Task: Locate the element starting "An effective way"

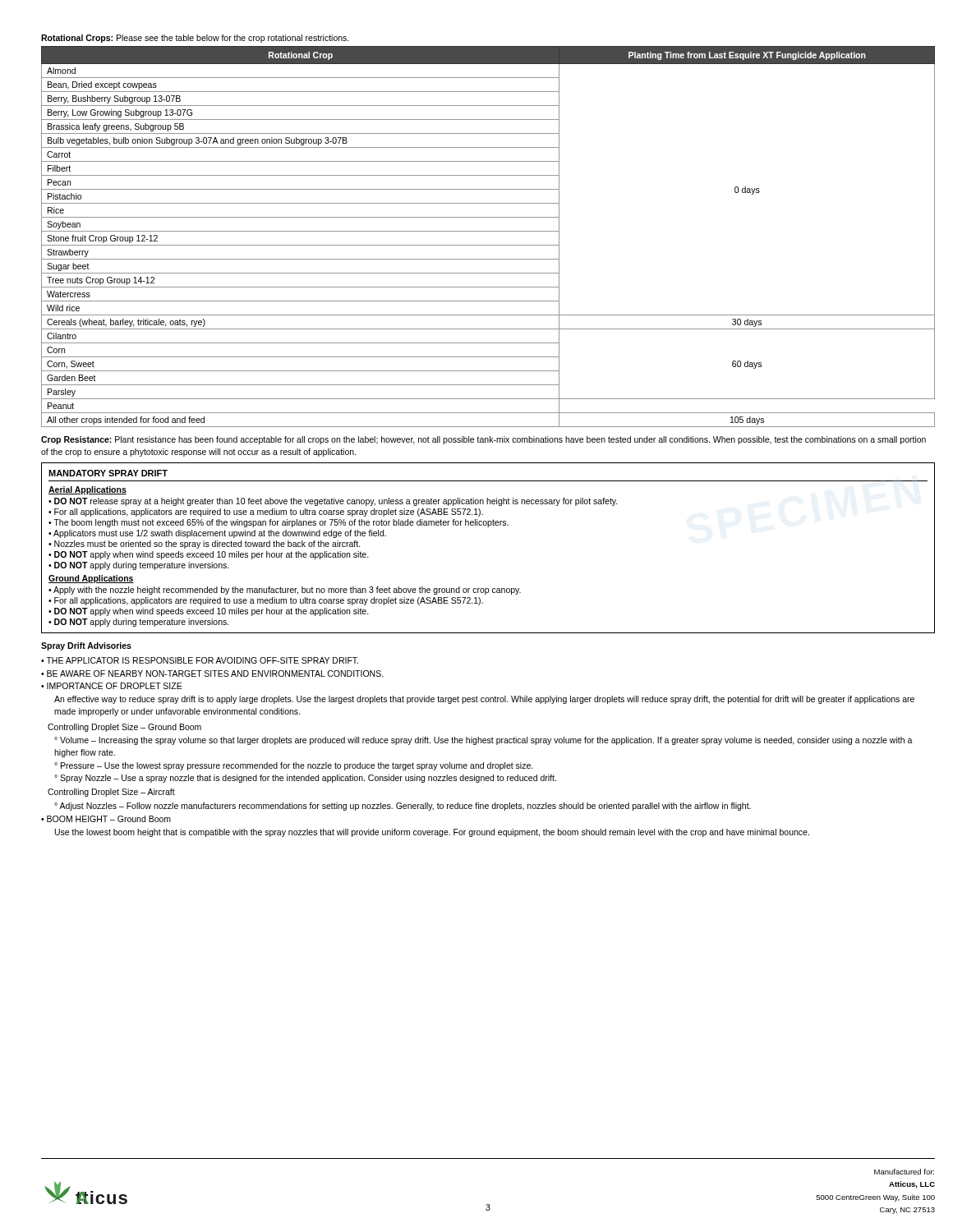Action: (484, 705)
